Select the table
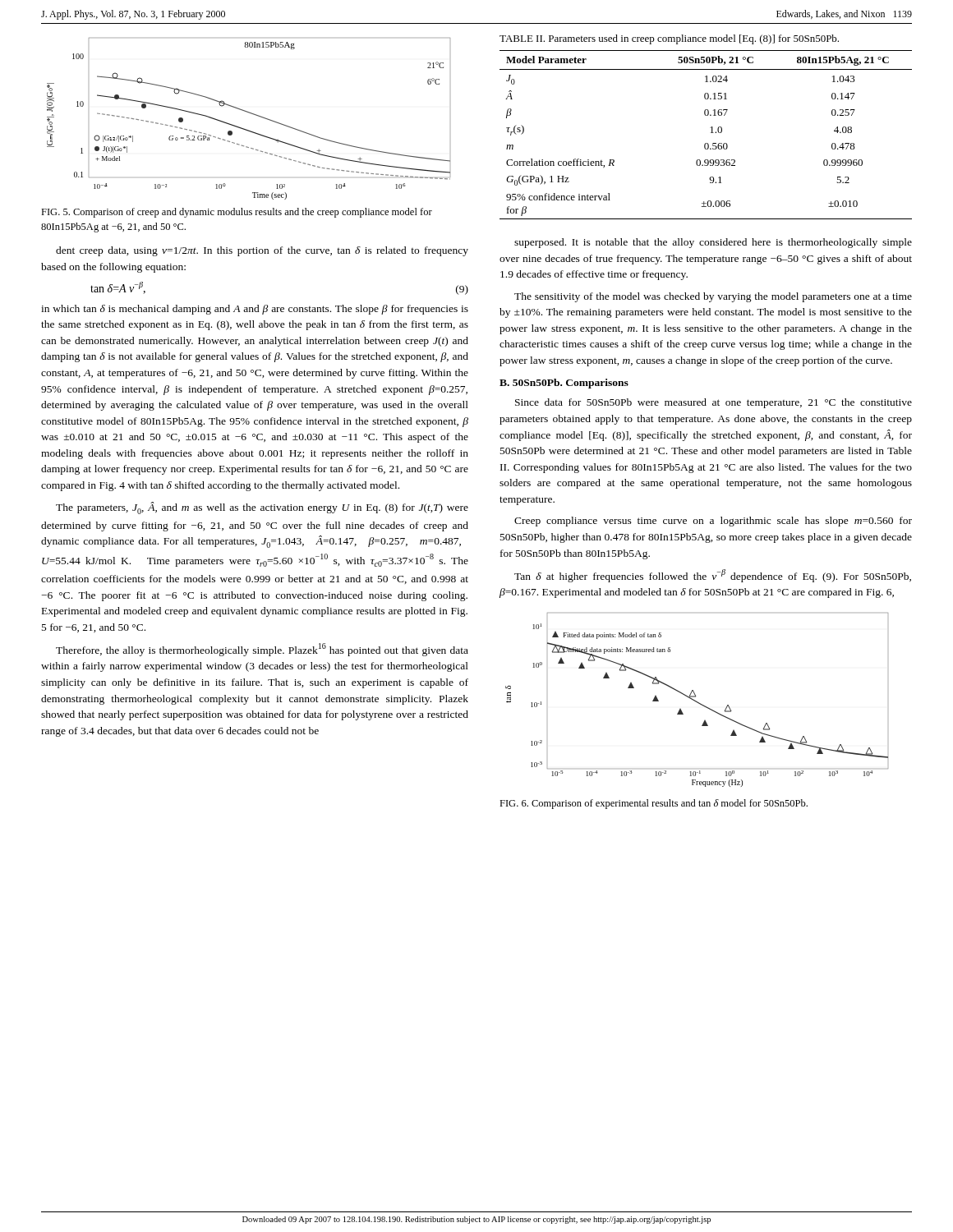Screen dimensions: 1232x953 [x=706, y=135]
